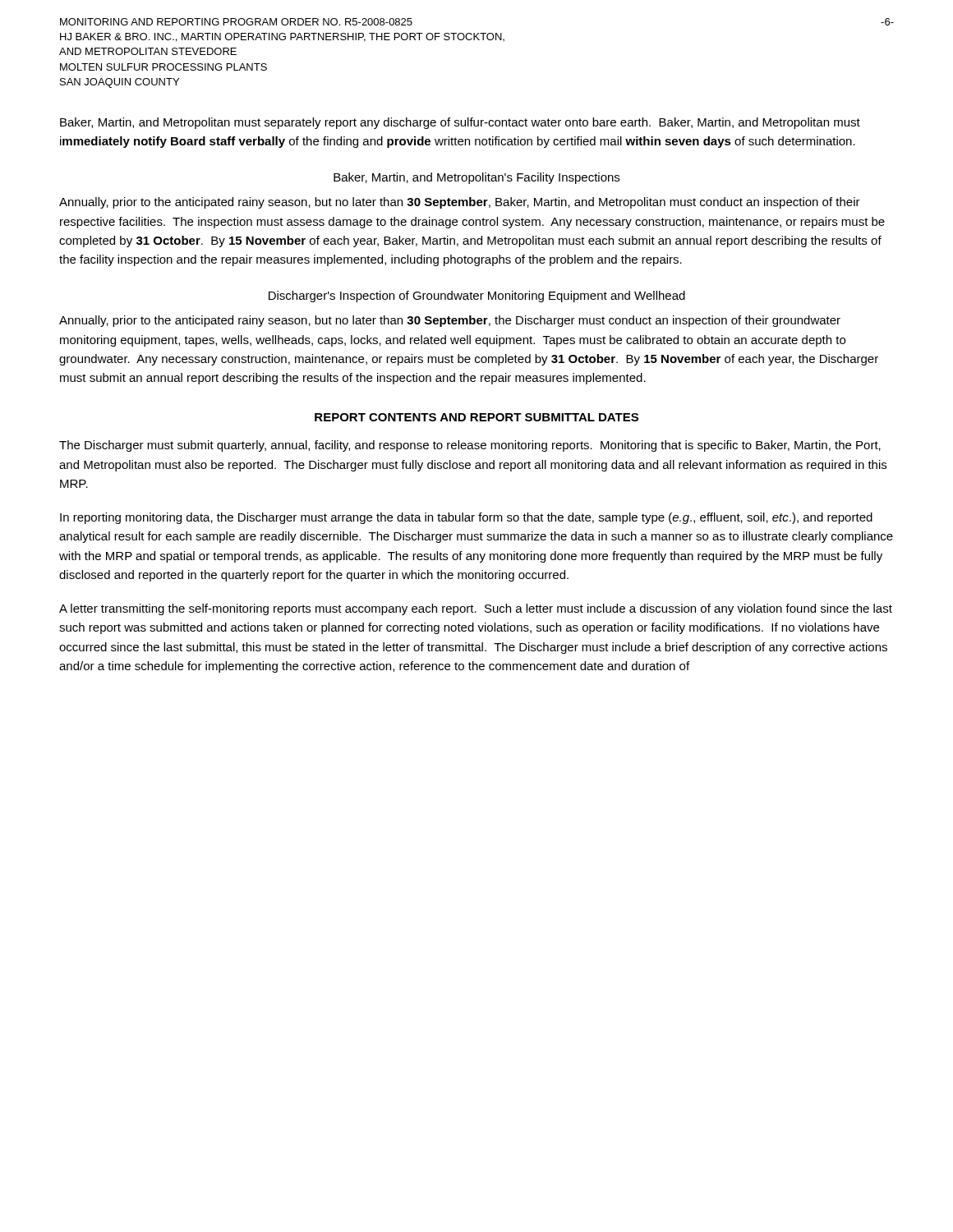
Task: Point to "Baker, Martin, and Metropolitan's Facility Inspections"
Action: pos(476,177)
